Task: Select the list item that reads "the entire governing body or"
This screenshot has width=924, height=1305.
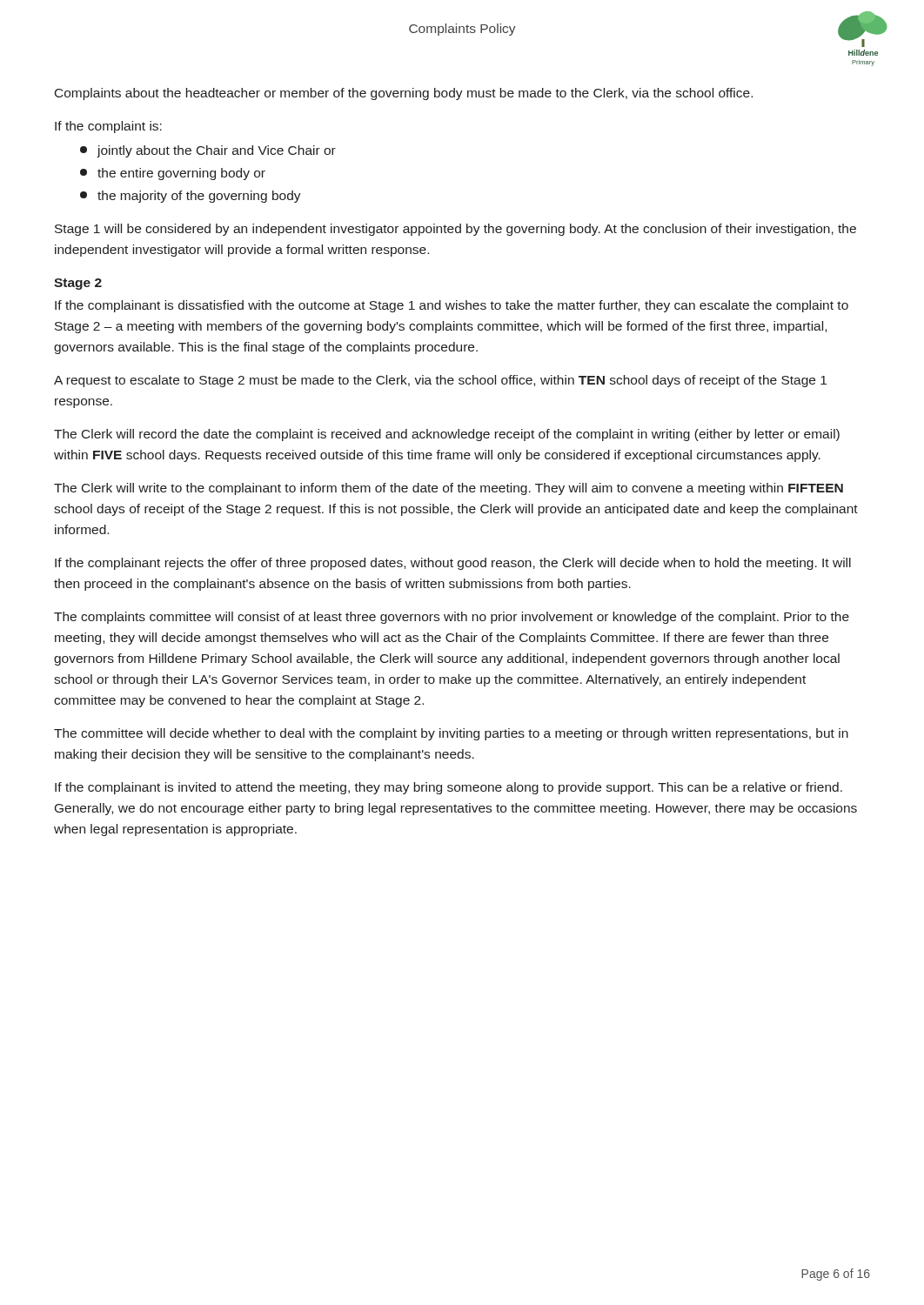Action: [x=173, y=173]
